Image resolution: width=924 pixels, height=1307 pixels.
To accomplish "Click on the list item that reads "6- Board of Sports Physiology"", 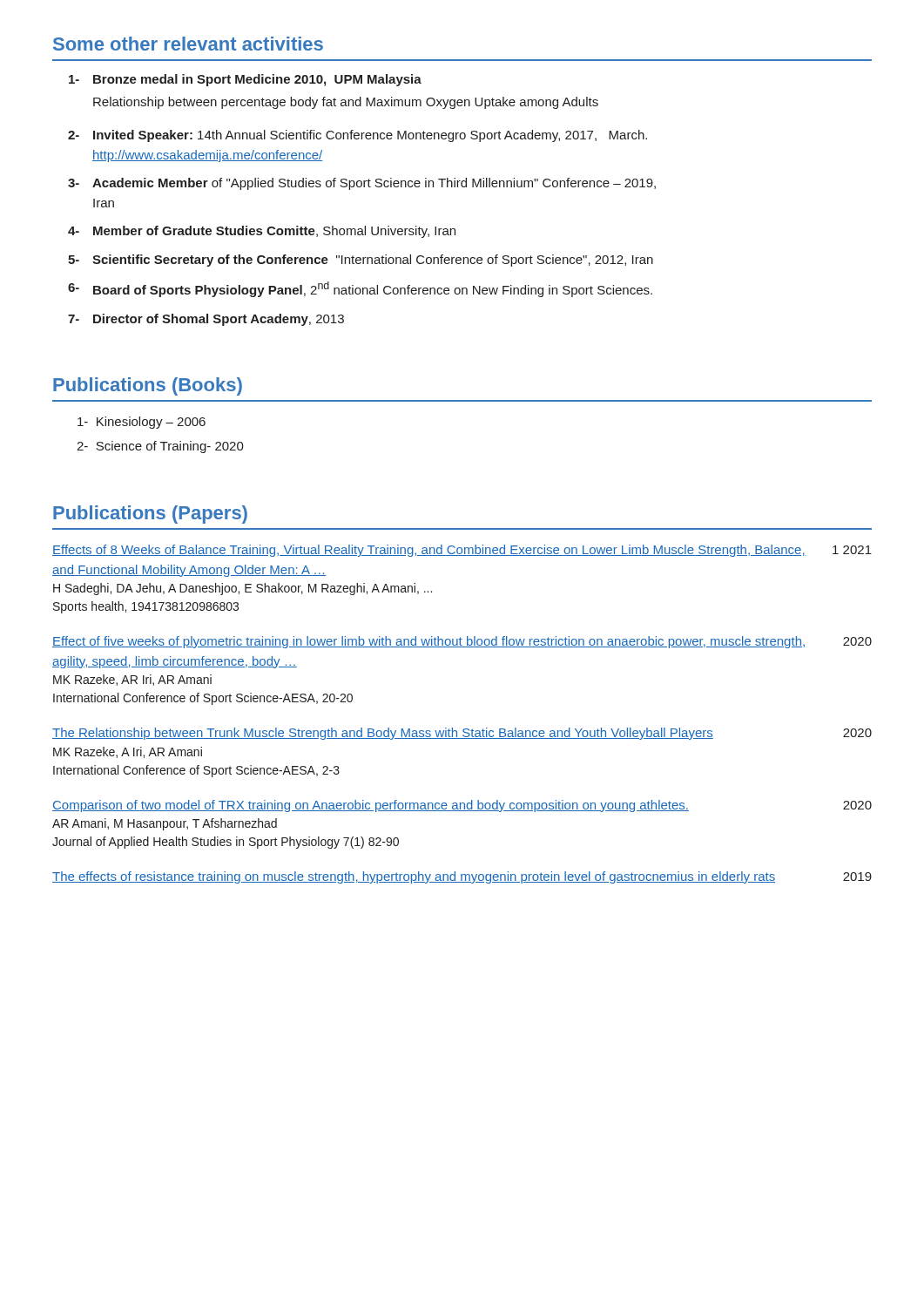I will click(361, 289).
